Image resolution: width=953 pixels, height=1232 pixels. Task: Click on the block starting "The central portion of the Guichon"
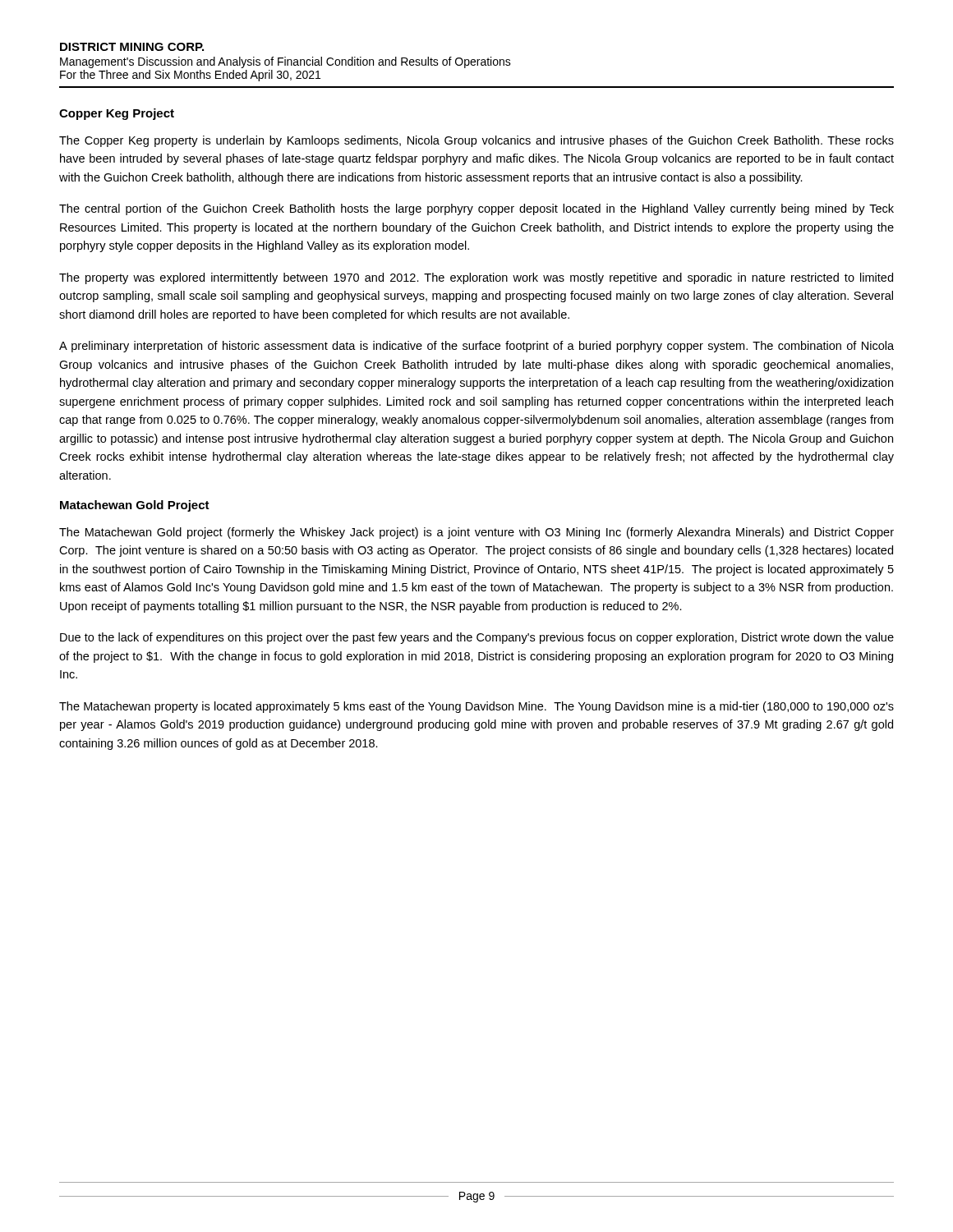click(x=476, y=227)
